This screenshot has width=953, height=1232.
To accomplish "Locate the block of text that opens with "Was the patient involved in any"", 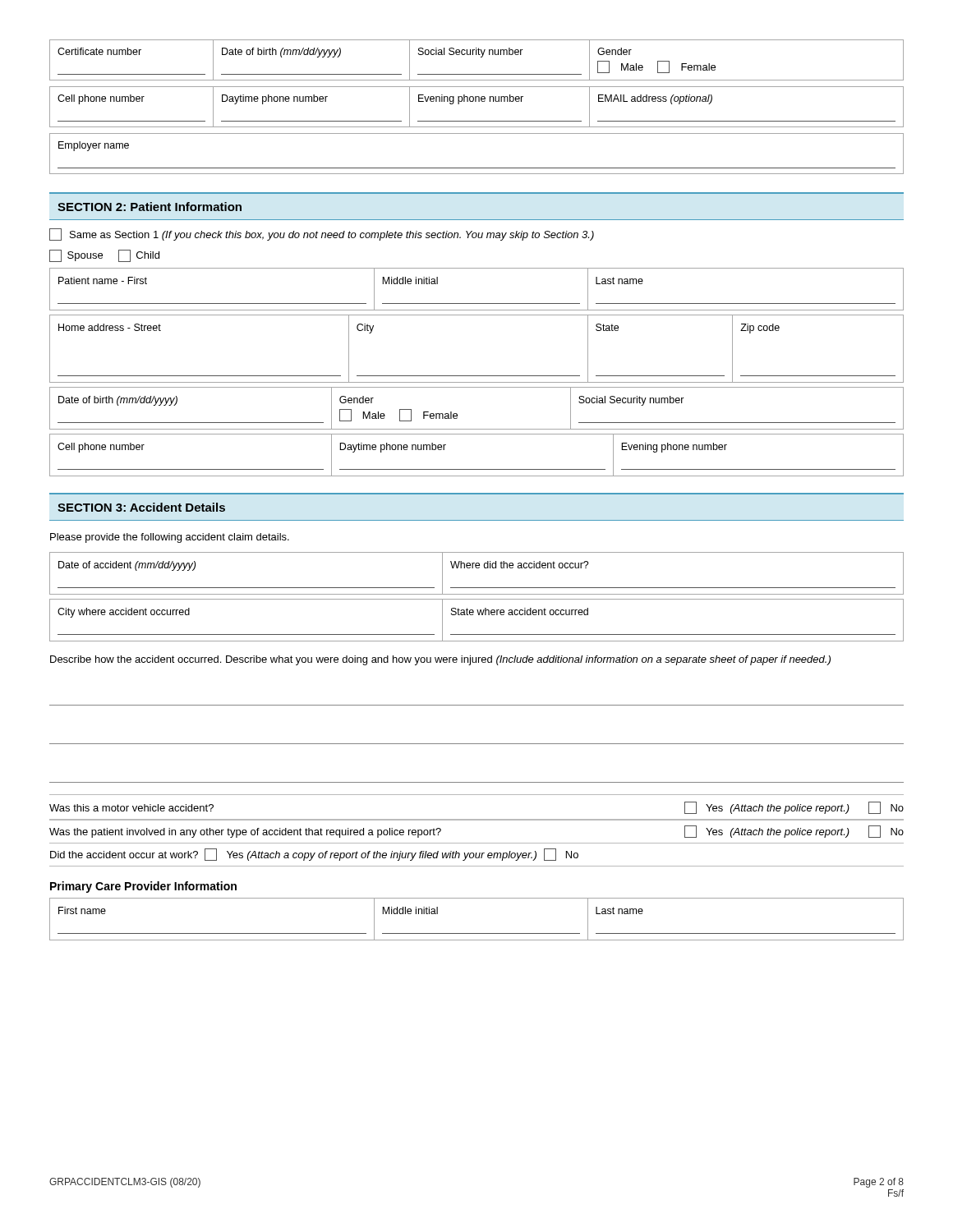I will coord(476,831).
